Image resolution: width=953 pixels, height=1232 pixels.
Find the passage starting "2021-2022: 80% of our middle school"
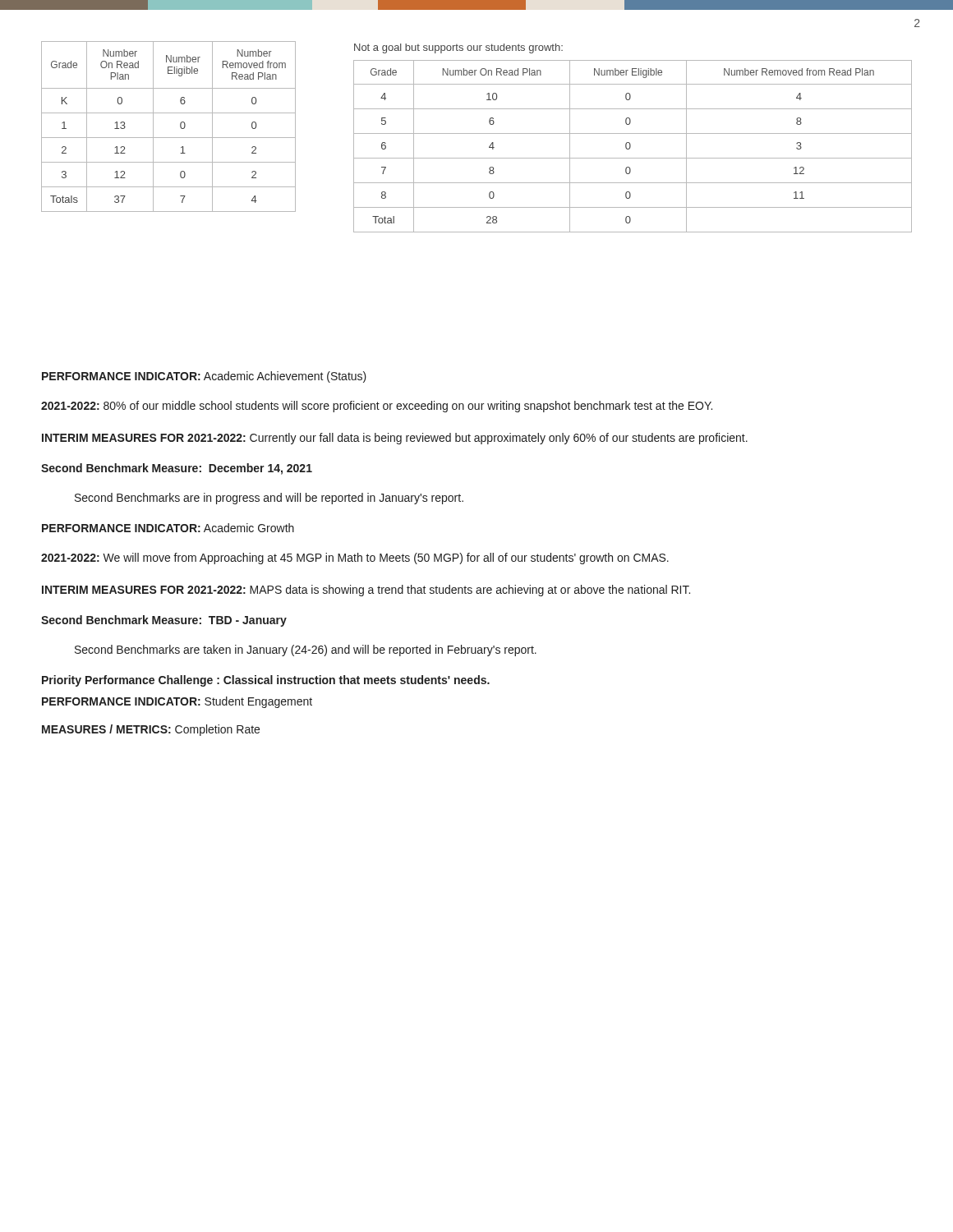pyautogui.click(x=377, y=406)
